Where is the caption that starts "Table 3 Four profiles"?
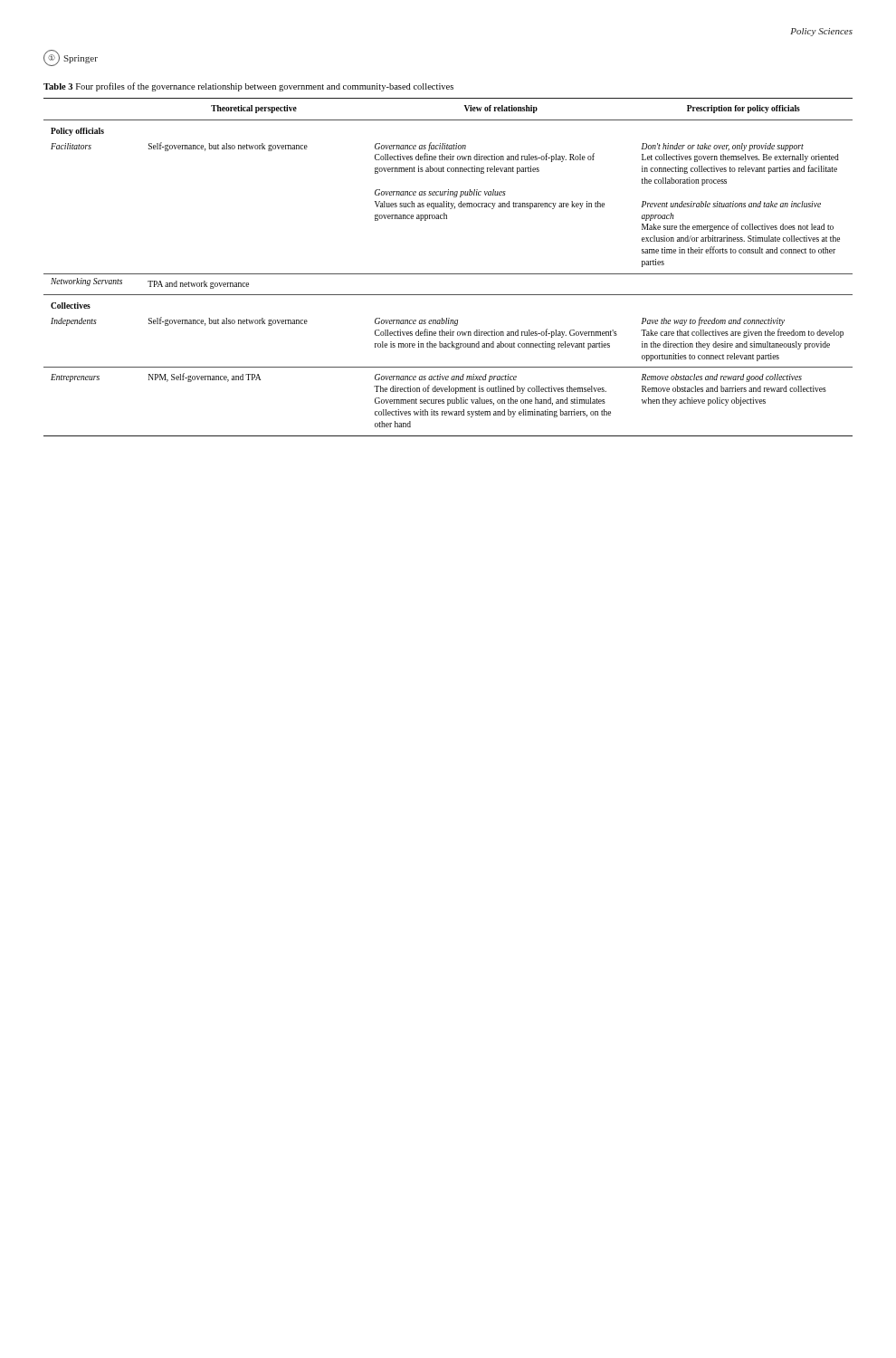Image resolution: width=896 pixels, height=1358 pixels. click(249, 86)
